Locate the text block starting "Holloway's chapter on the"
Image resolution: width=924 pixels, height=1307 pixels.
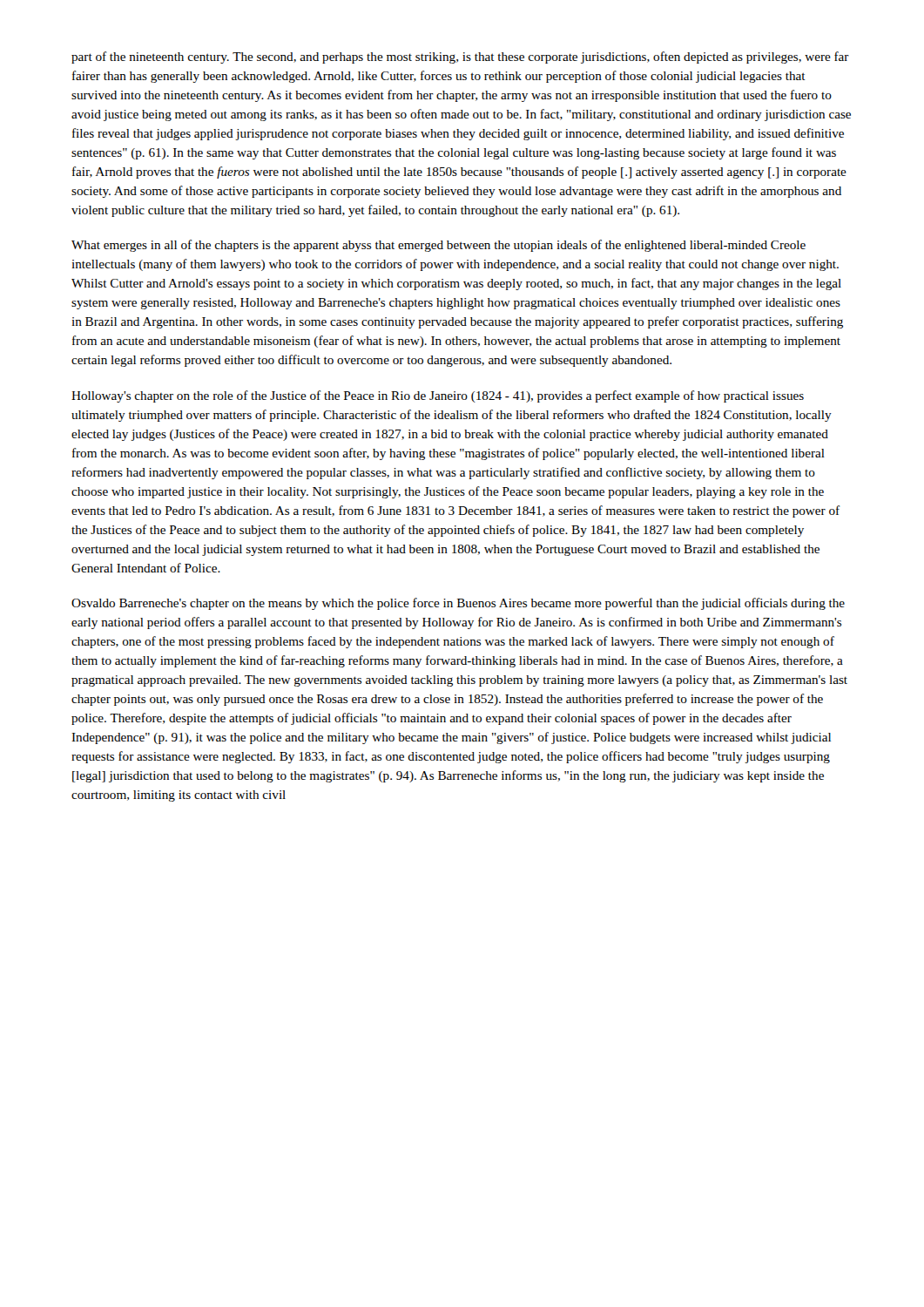pyautogui.click(x=456, y=481)
